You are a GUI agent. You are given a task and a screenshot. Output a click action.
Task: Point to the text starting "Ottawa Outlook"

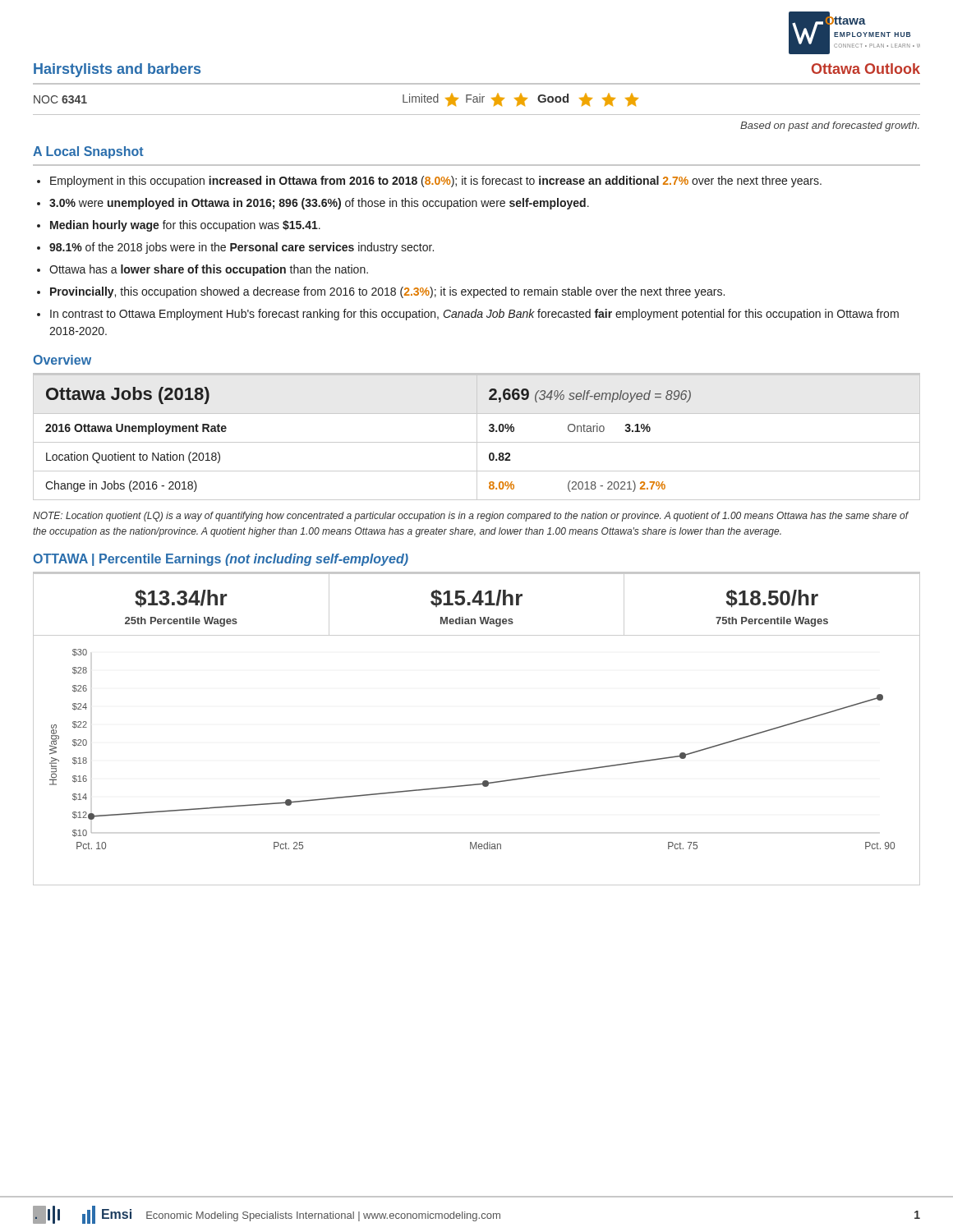(865, 69)
